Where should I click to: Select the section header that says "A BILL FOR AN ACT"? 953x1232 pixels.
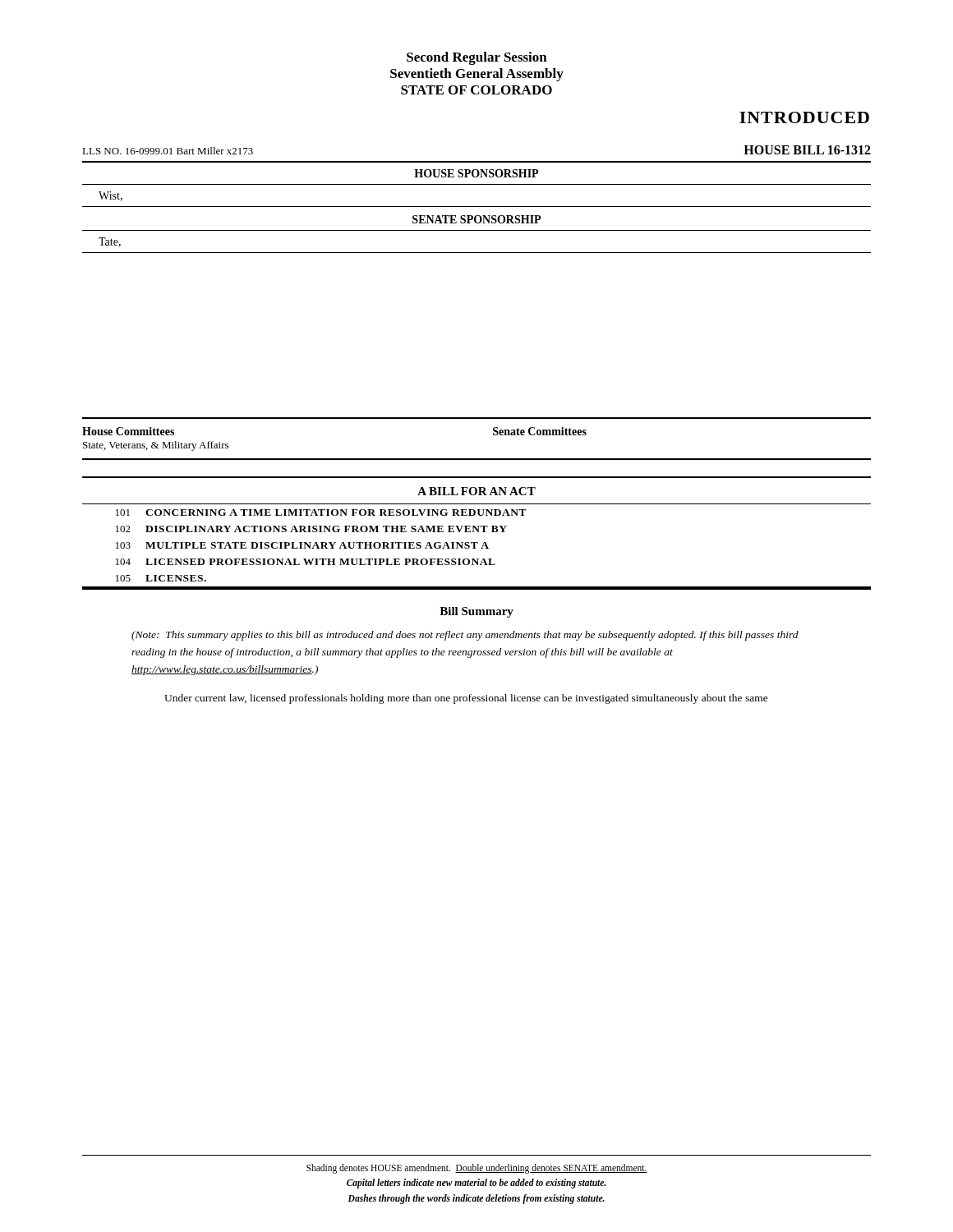[x=476, y=491]
